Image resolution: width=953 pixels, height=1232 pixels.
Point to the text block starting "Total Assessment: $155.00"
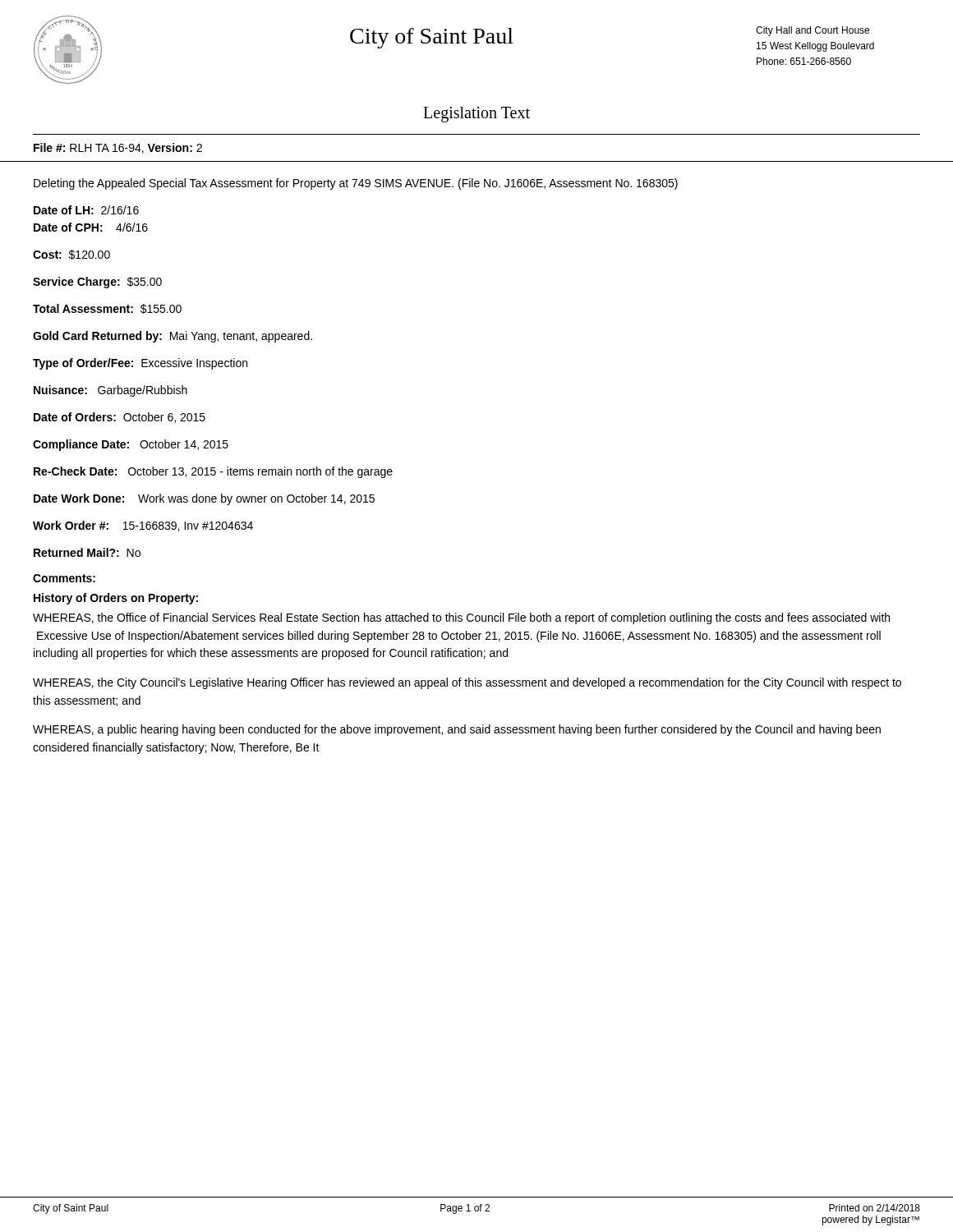[107, 309]
